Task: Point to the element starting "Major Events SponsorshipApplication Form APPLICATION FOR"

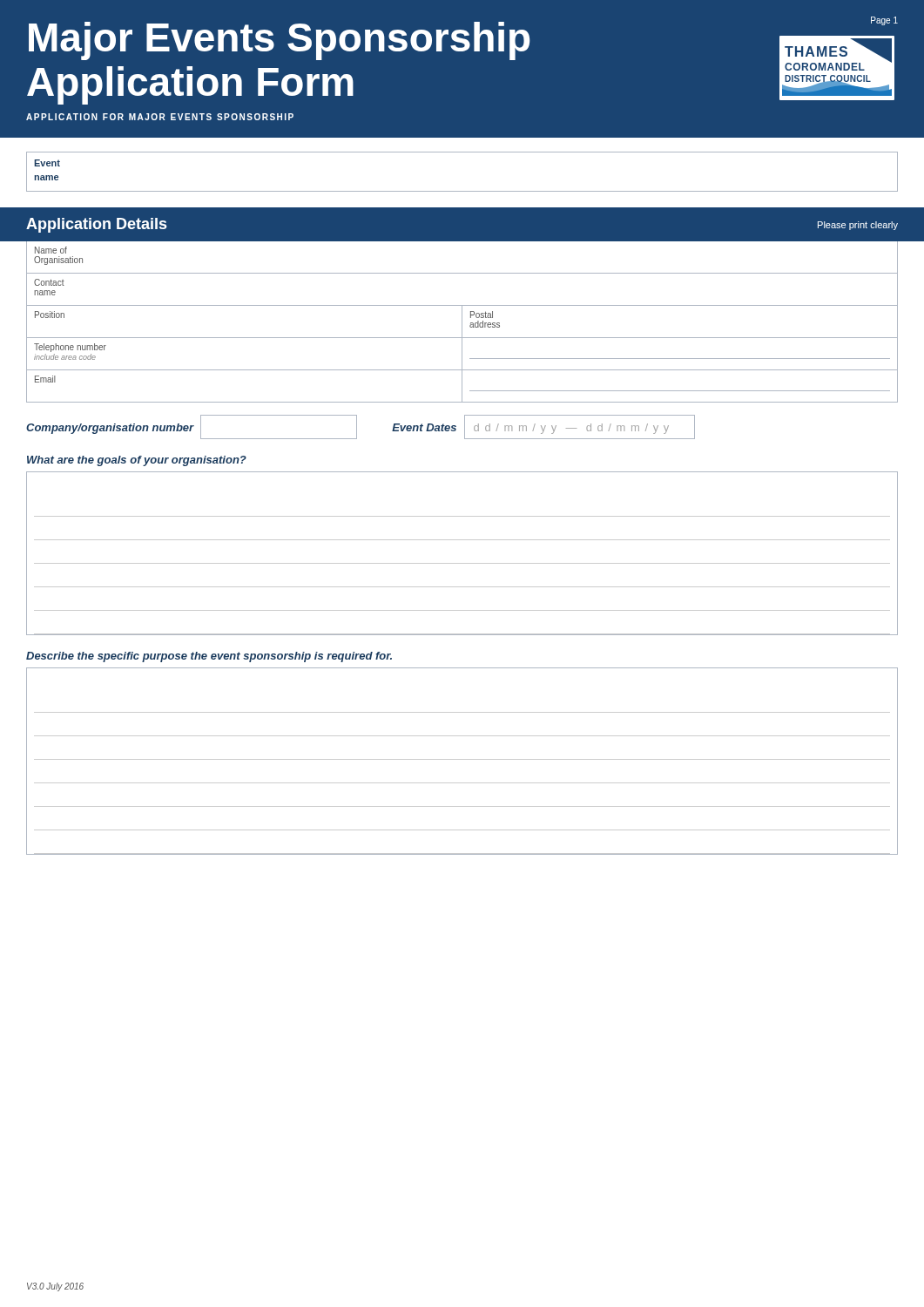Action: click(462, 68)
